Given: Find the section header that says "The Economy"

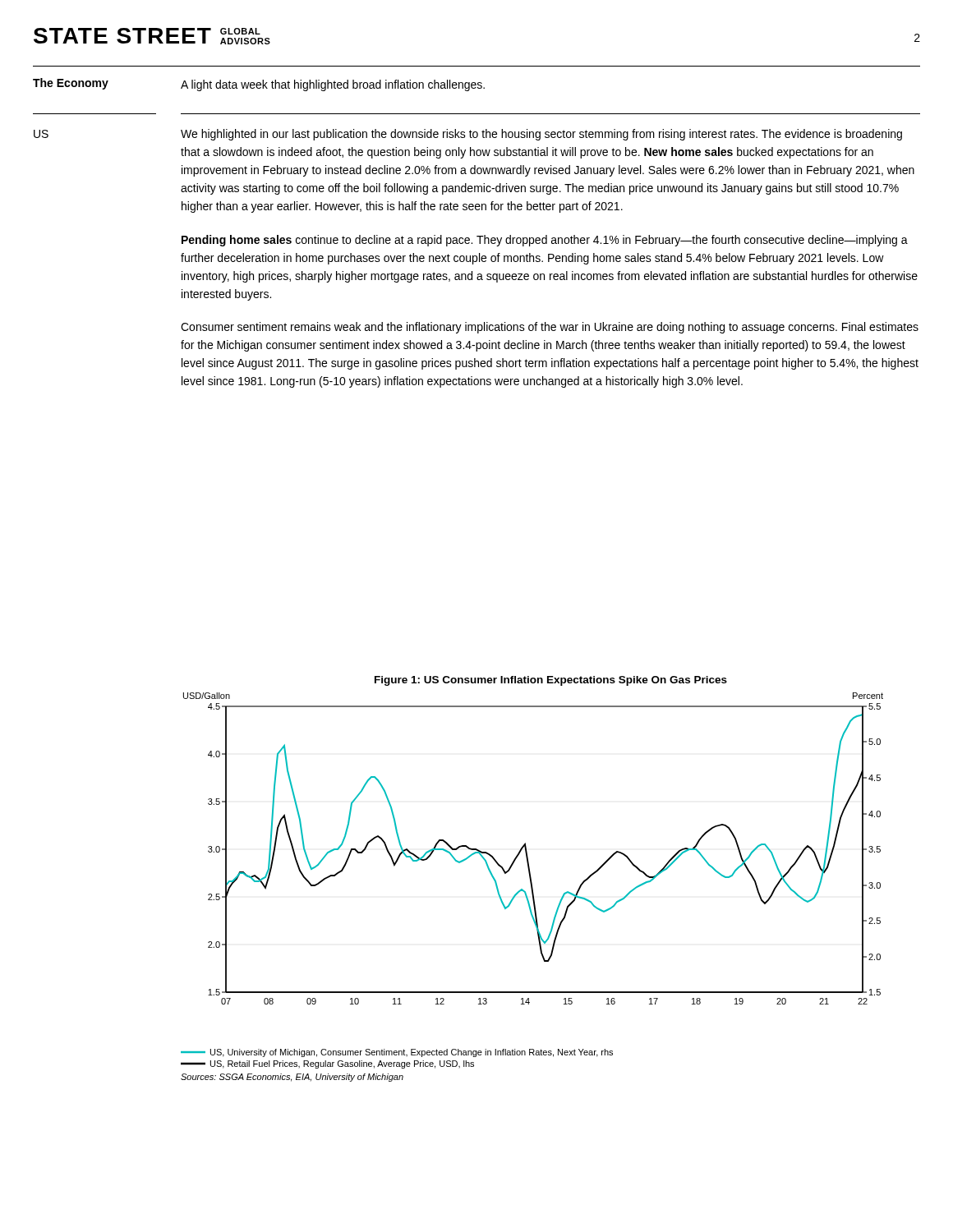Looking at the screenshot, I should click(x=71, y=83).
